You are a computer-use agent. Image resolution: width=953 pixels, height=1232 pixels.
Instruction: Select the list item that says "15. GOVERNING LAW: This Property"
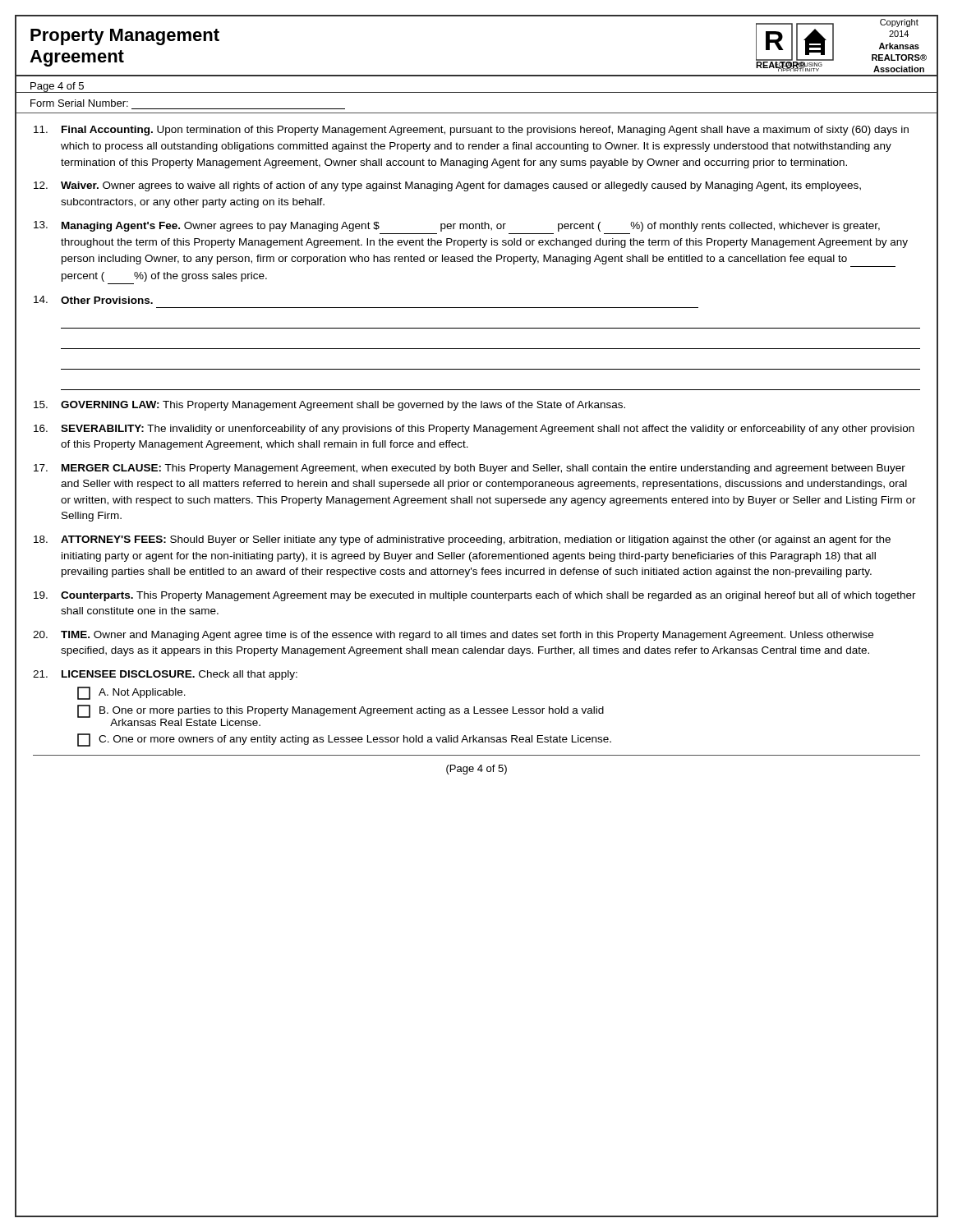pos(476,405)
